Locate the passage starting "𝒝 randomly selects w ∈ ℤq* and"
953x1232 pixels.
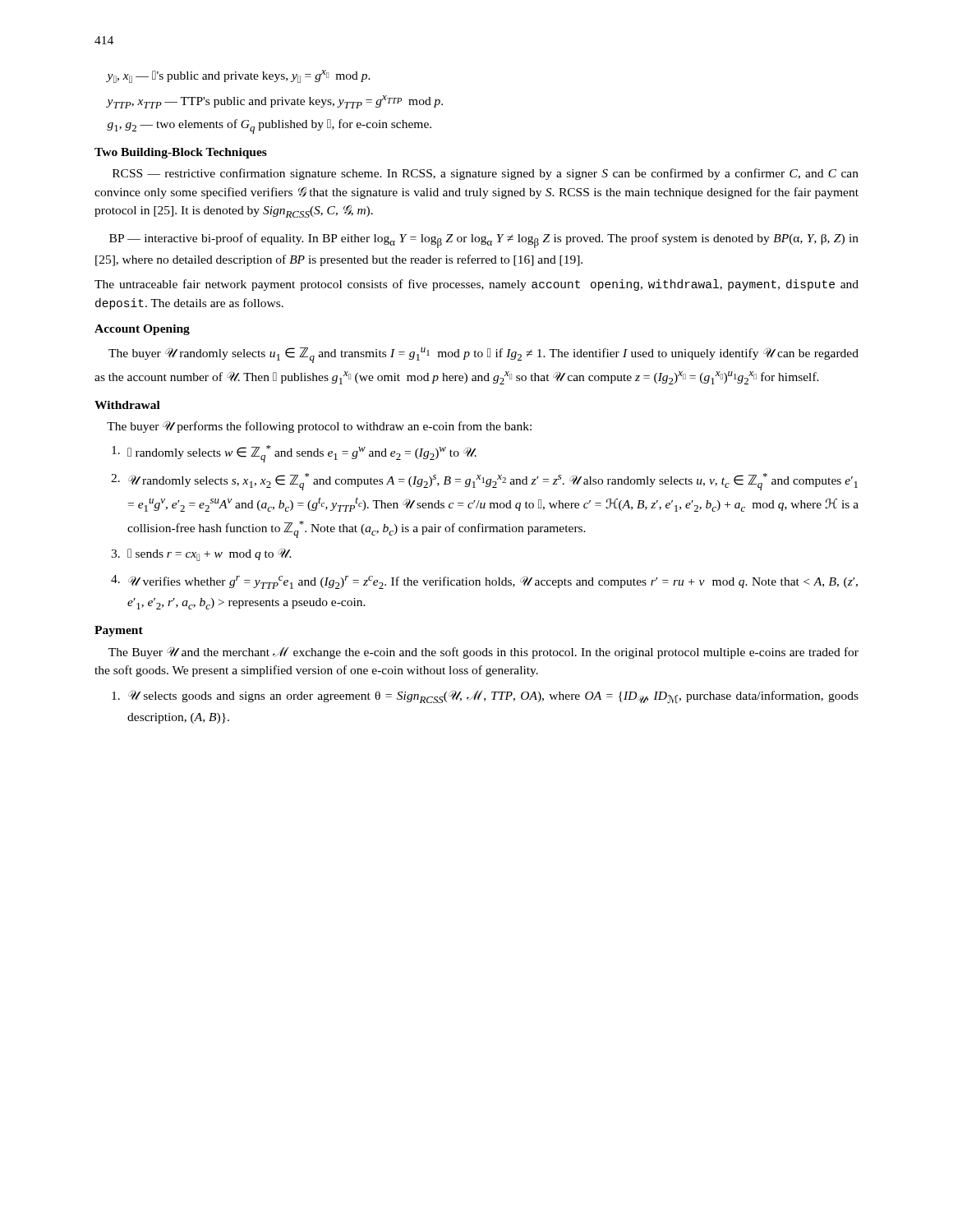click(x=485, y=453)
